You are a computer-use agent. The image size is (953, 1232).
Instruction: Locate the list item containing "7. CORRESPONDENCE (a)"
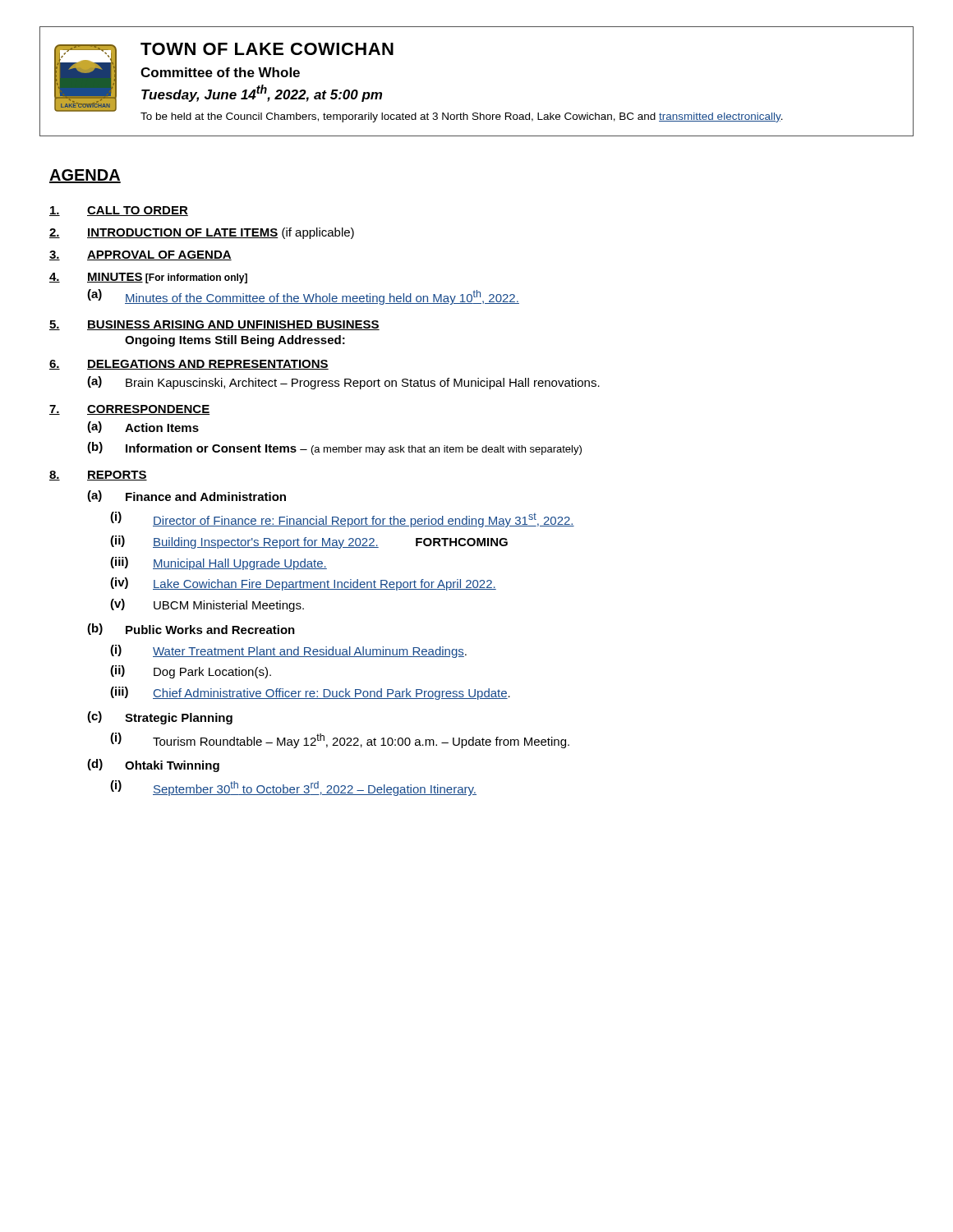[129, 410]
